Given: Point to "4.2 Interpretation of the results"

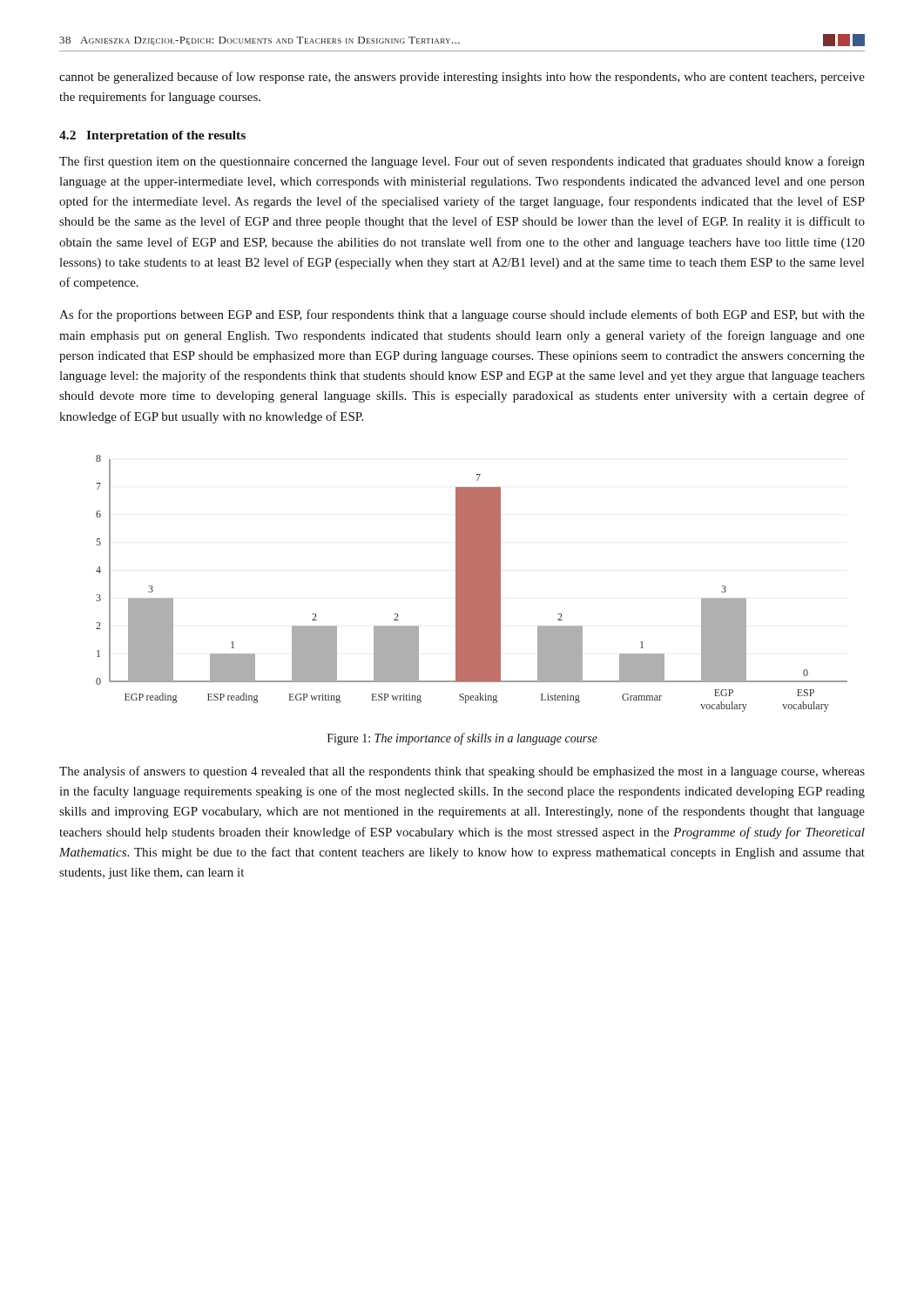Looking at the screenshot, I should pyautogui.click(x=153, y=134).
